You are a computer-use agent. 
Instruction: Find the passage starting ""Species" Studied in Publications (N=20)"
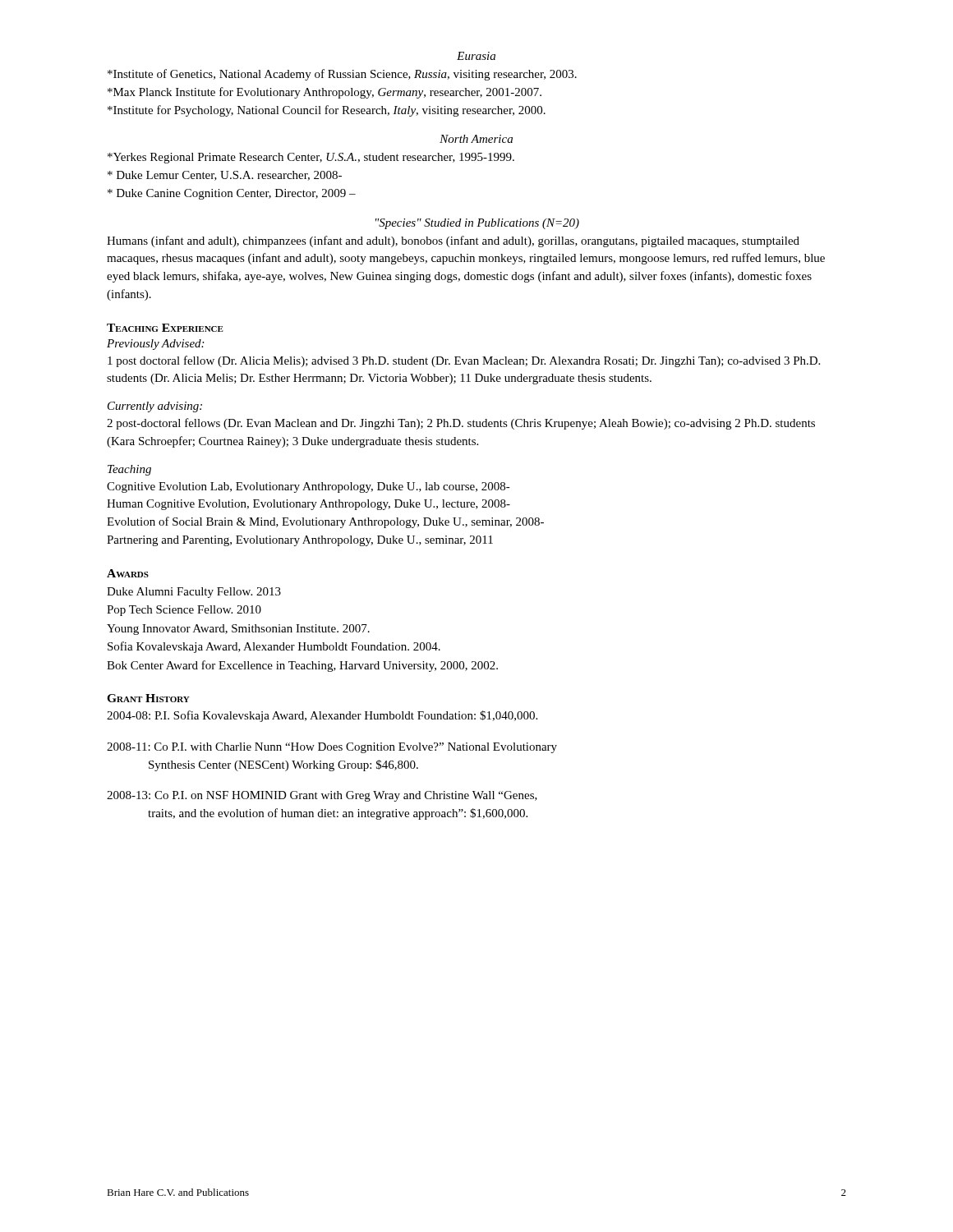coord(476,222)
